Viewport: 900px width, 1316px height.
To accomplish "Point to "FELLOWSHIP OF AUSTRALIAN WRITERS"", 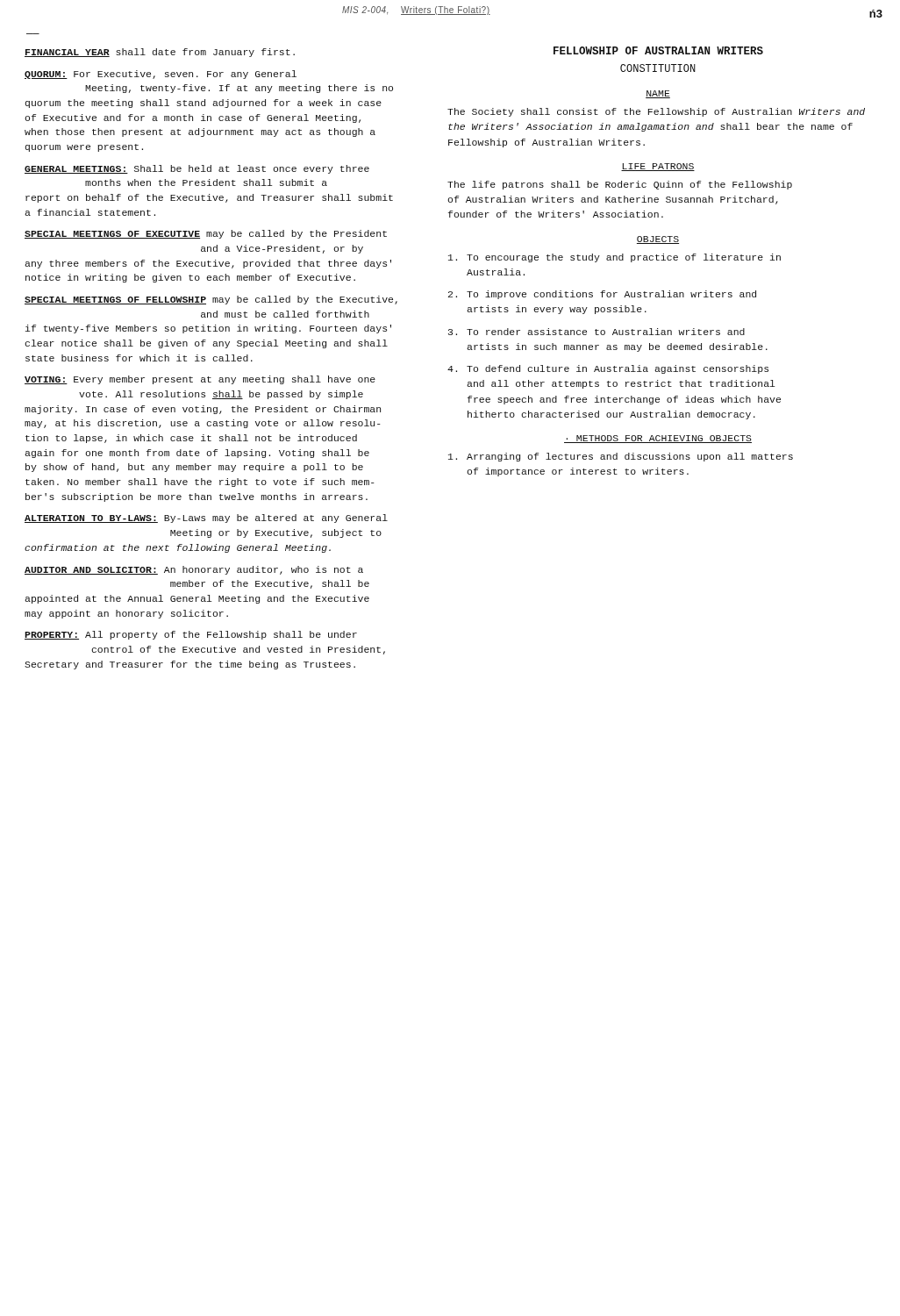I will 658,52.
